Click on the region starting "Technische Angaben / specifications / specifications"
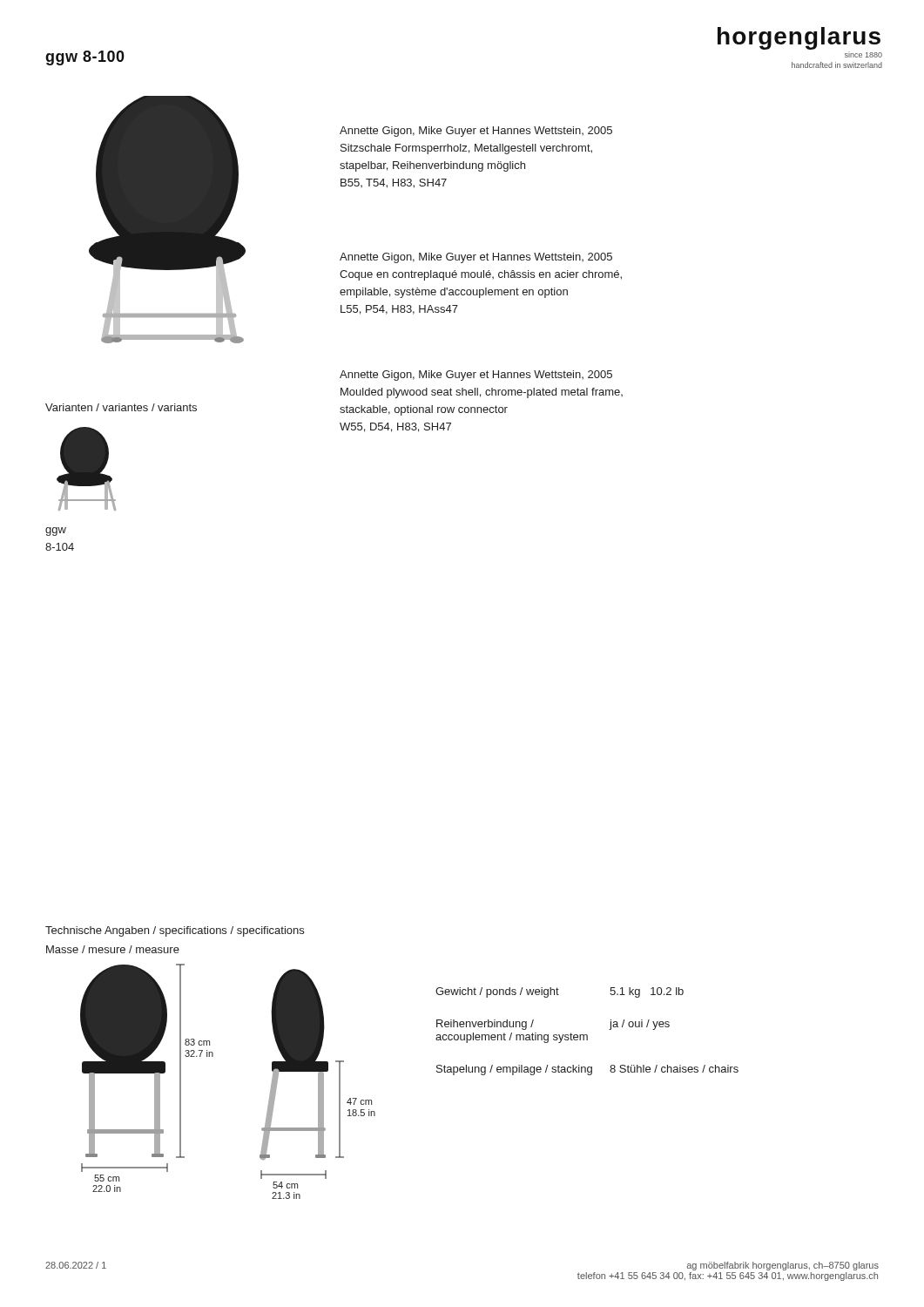This screenshot has width=924, height=1307. click(x=175, y=930)
